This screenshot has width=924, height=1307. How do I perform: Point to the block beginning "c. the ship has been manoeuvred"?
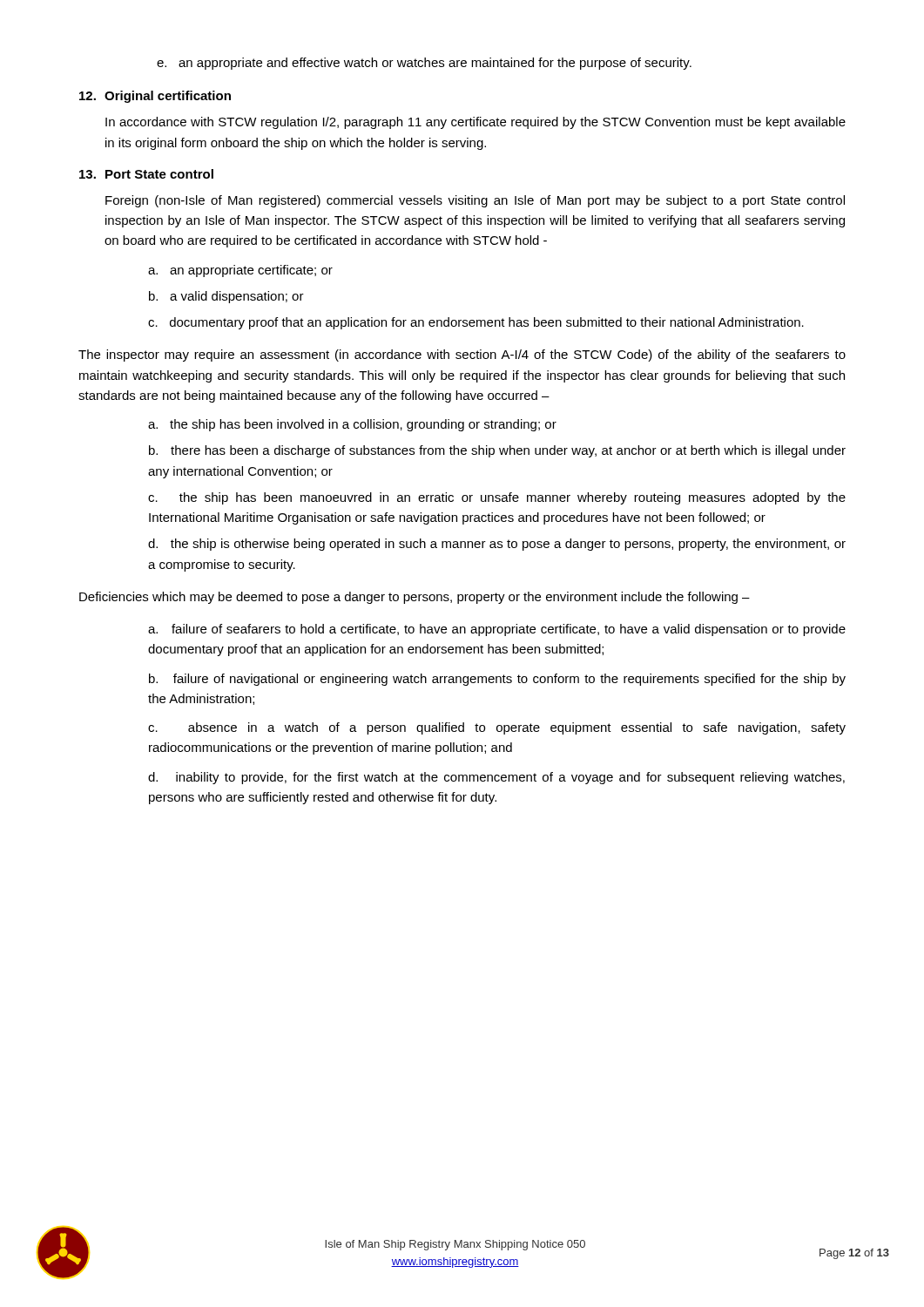coord(497,507)
